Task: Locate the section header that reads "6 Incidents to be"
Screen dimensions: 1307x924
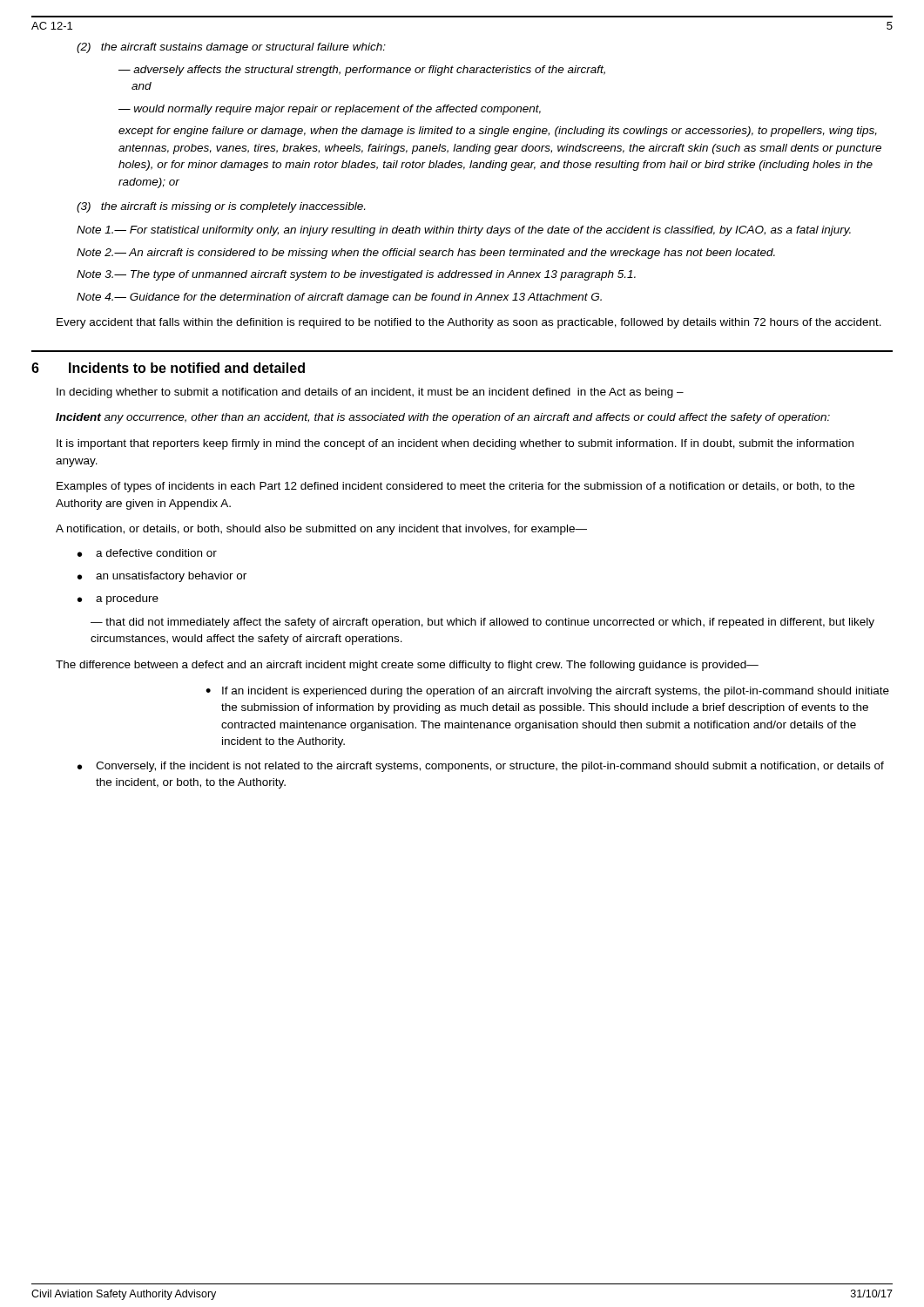Action: tap(168, 368)
